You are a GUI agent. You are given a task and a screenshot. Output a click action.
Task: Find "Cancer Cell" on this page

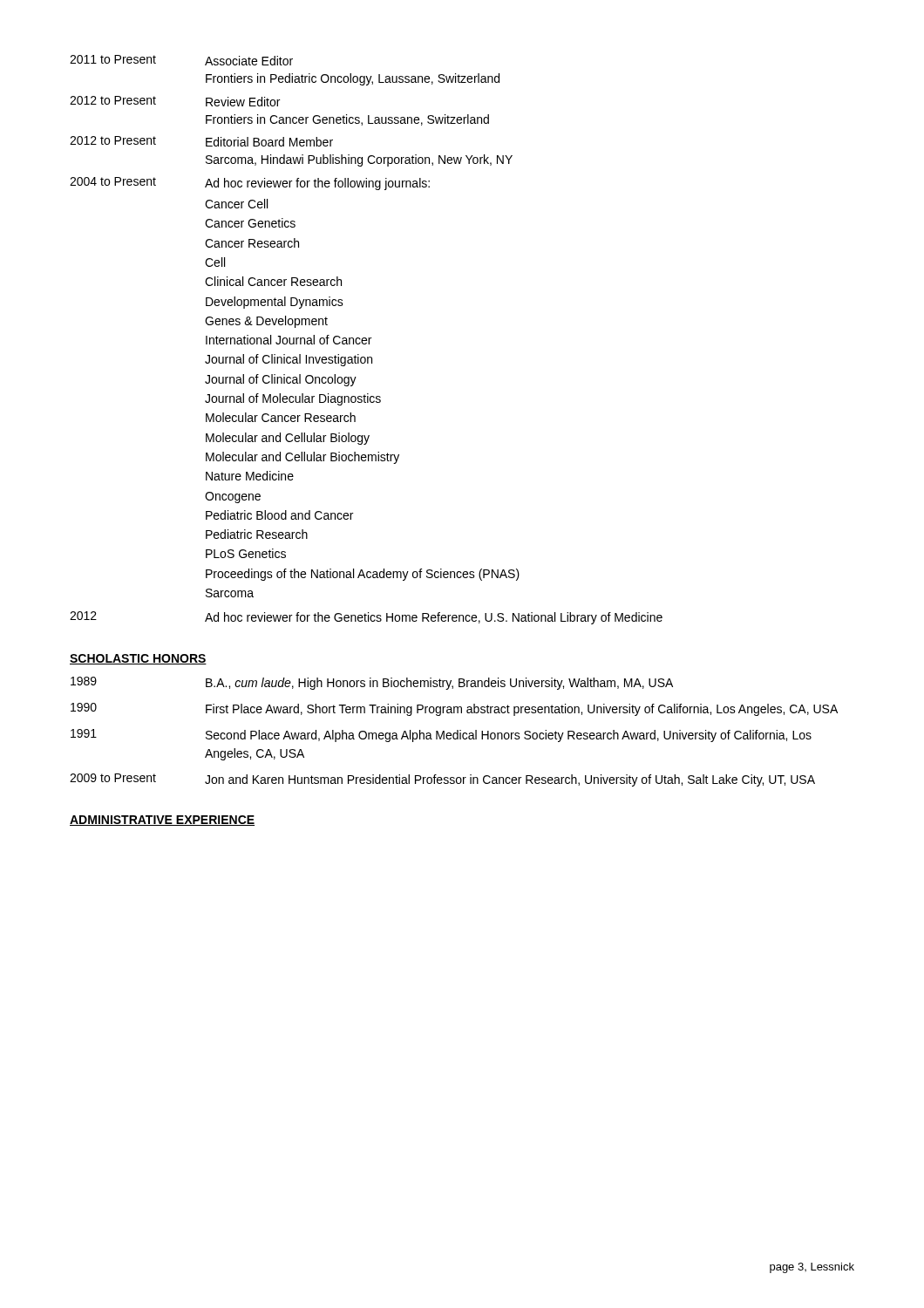tap(237, 204)
